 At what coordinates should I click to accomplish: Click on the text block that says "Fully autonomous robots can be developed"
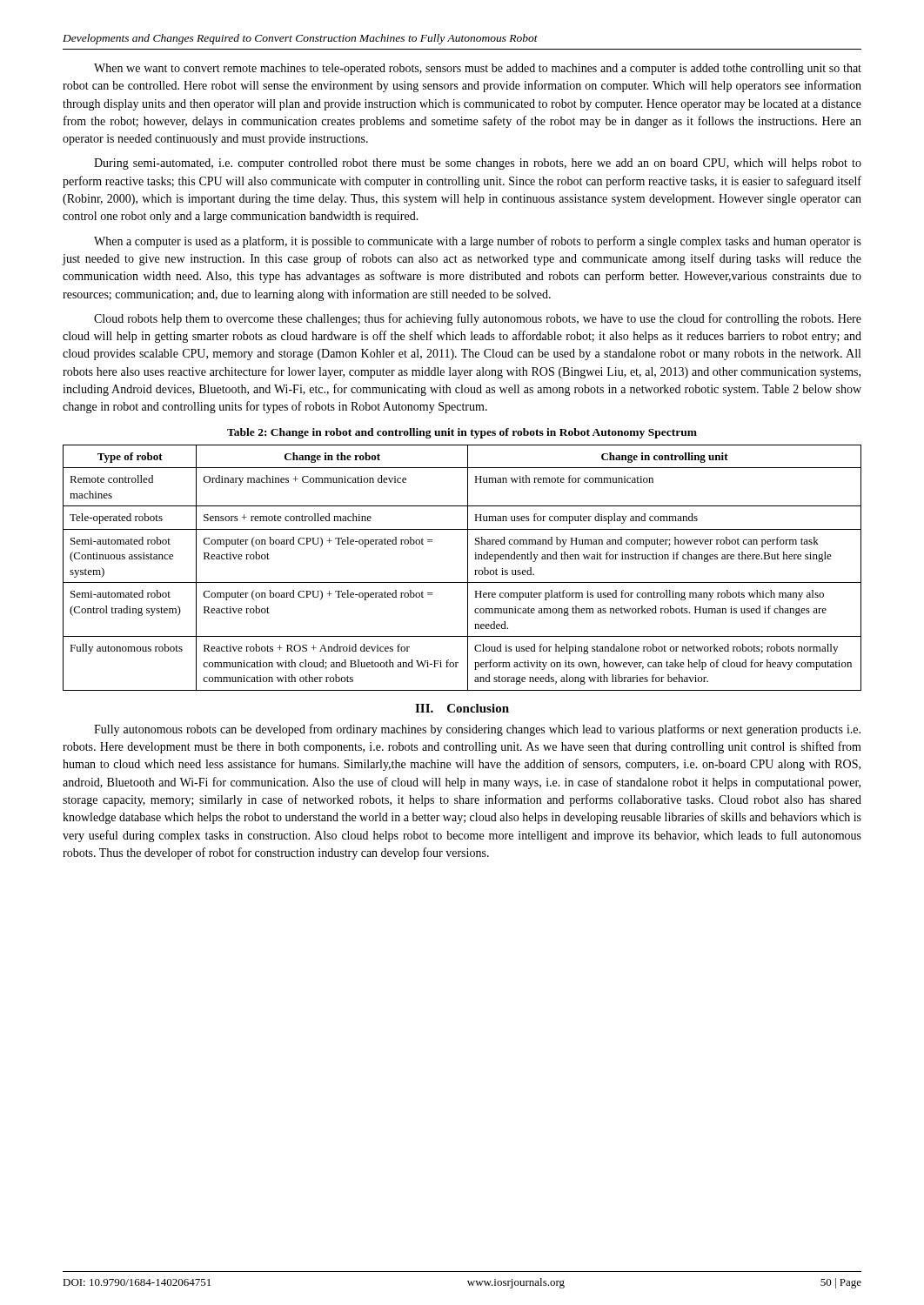462,792
